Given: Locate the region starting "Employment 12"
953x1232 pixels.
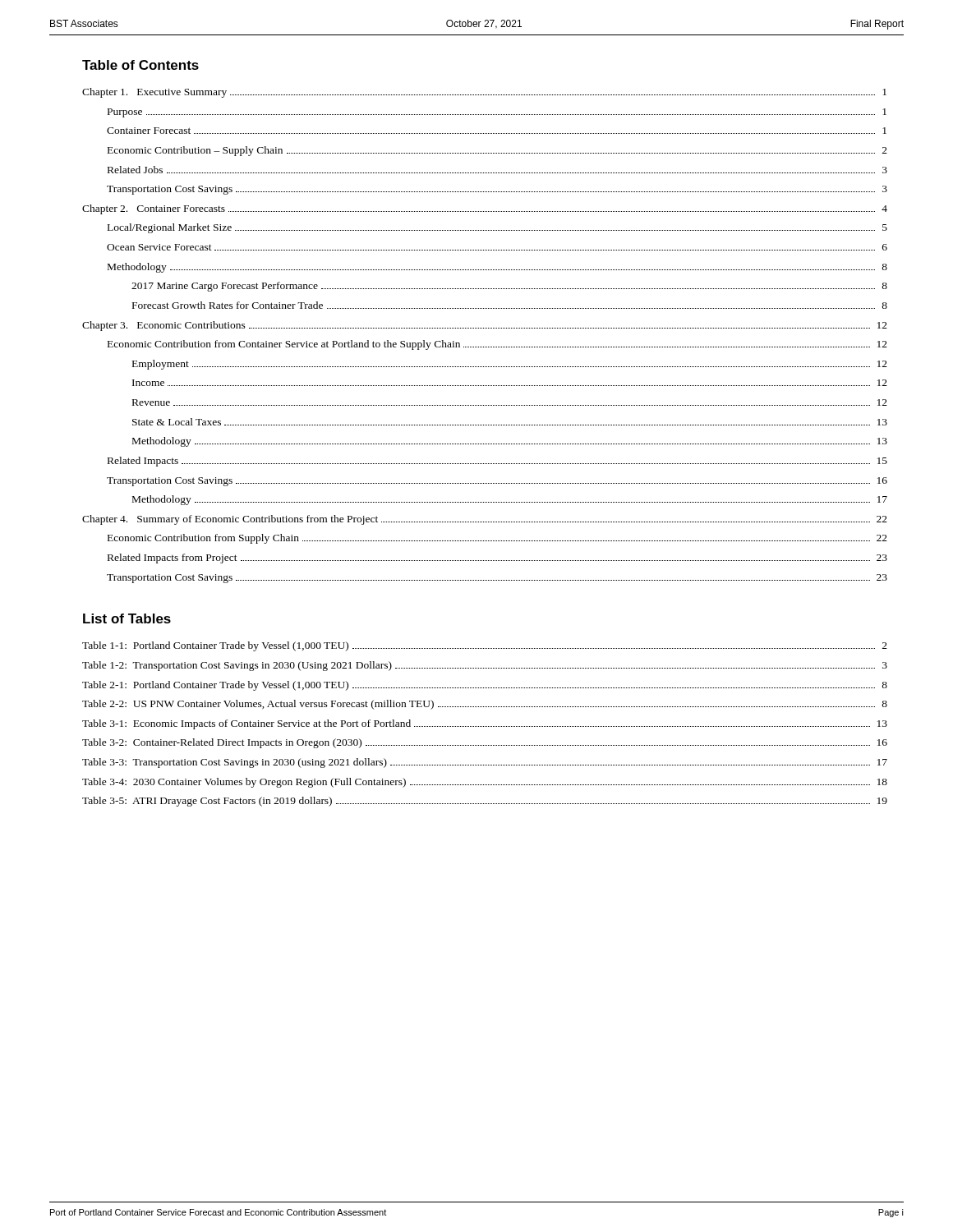Looking at the screenshot, I should [x=509, y=364].
